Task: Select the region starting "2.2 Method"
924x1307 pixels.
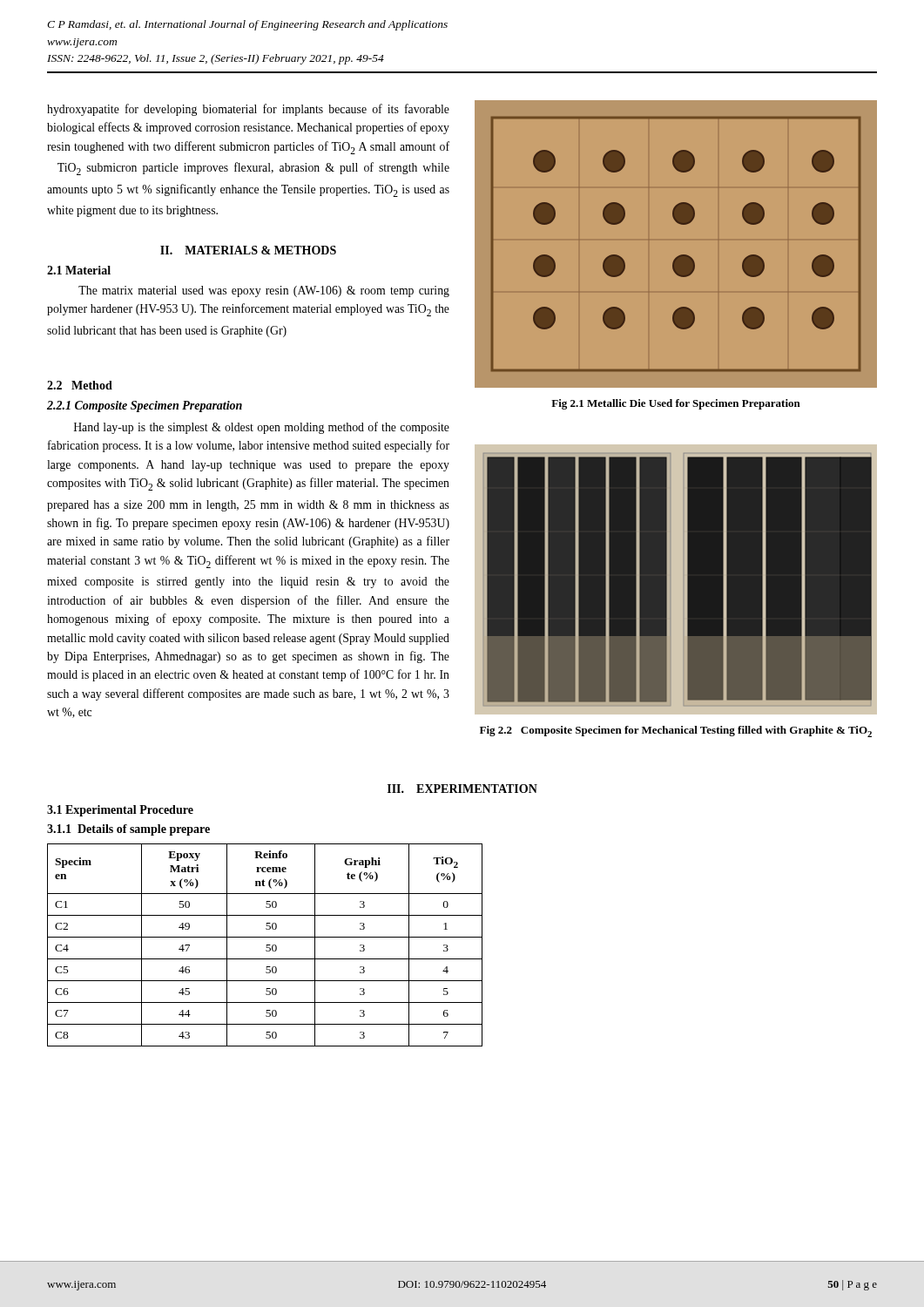Action: [80, 386]
